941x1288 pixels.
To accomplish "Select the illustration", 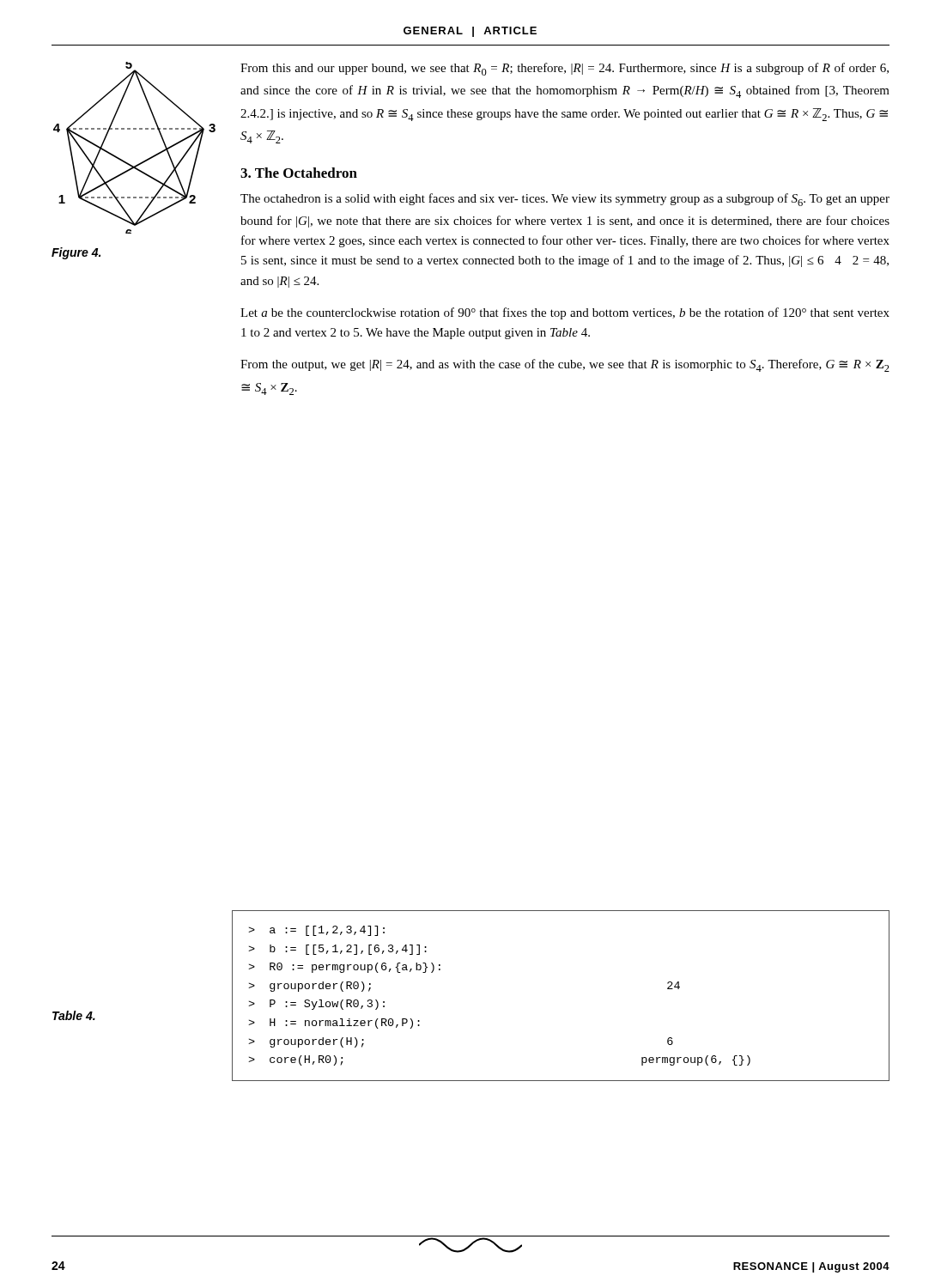I will pos(137,149).
